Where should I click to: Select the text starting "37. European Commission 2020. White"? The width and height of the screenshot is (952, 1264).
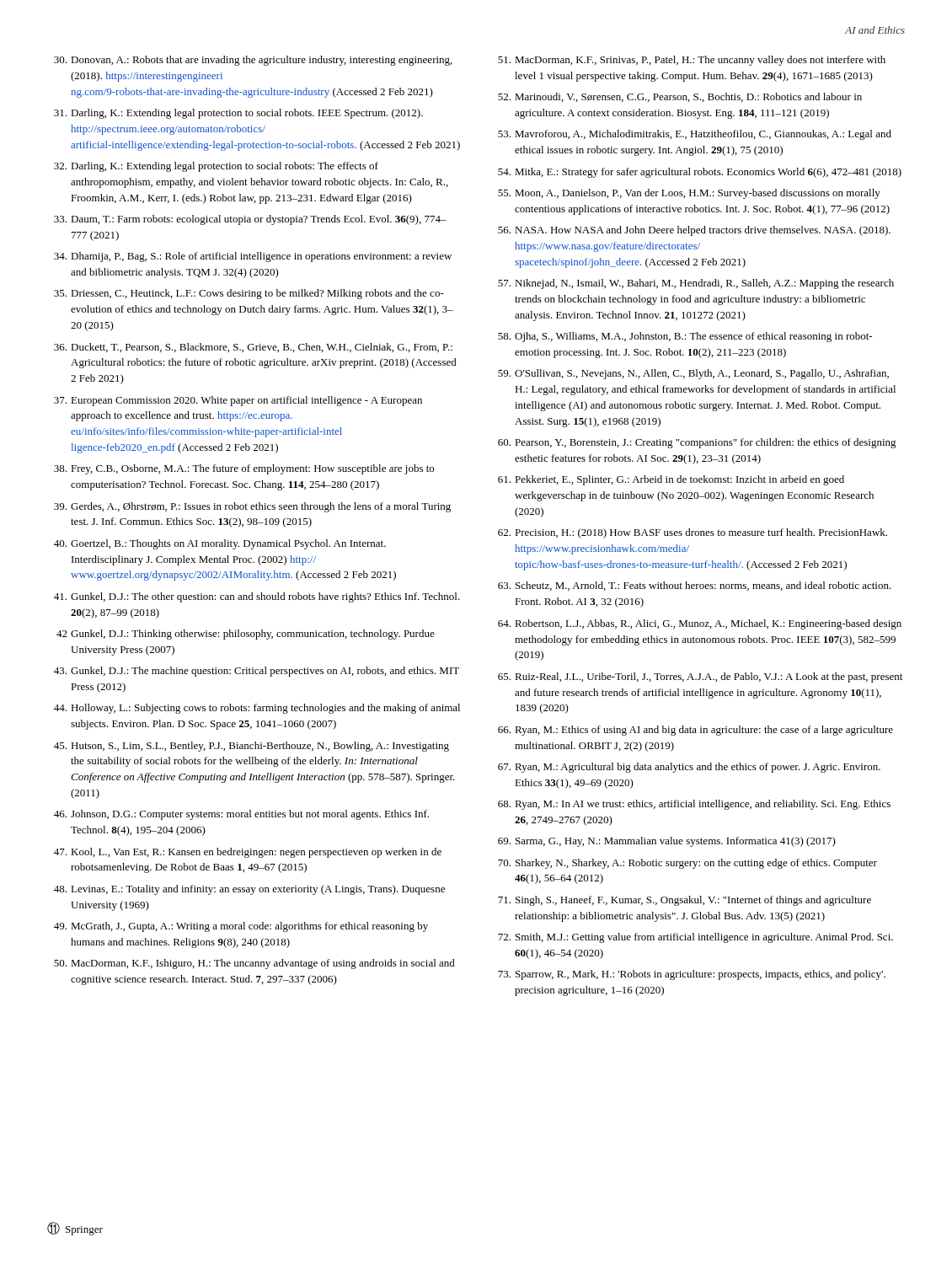click(254, 424)
